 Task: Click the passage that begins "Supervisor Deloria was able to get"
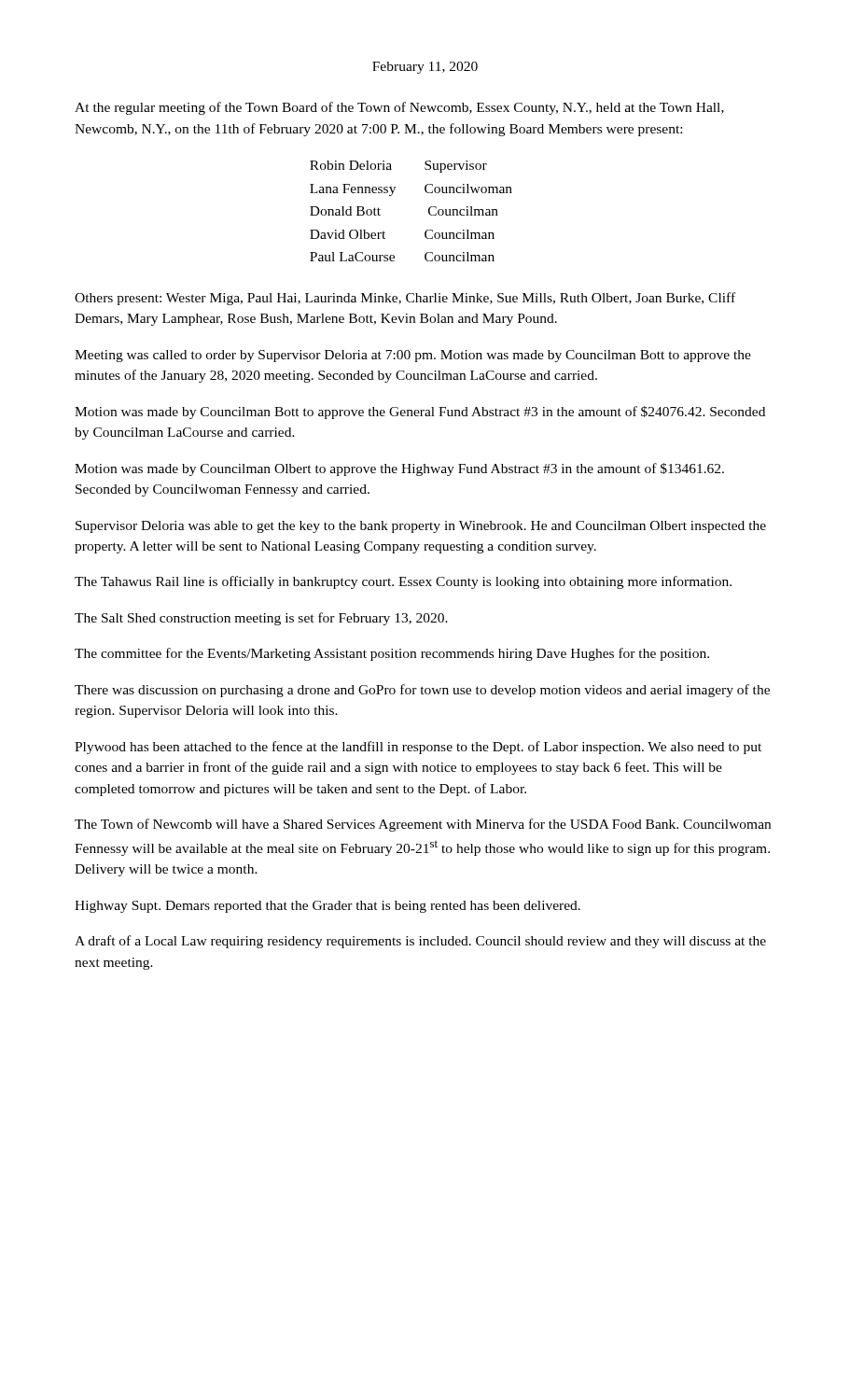pos(420,535)
